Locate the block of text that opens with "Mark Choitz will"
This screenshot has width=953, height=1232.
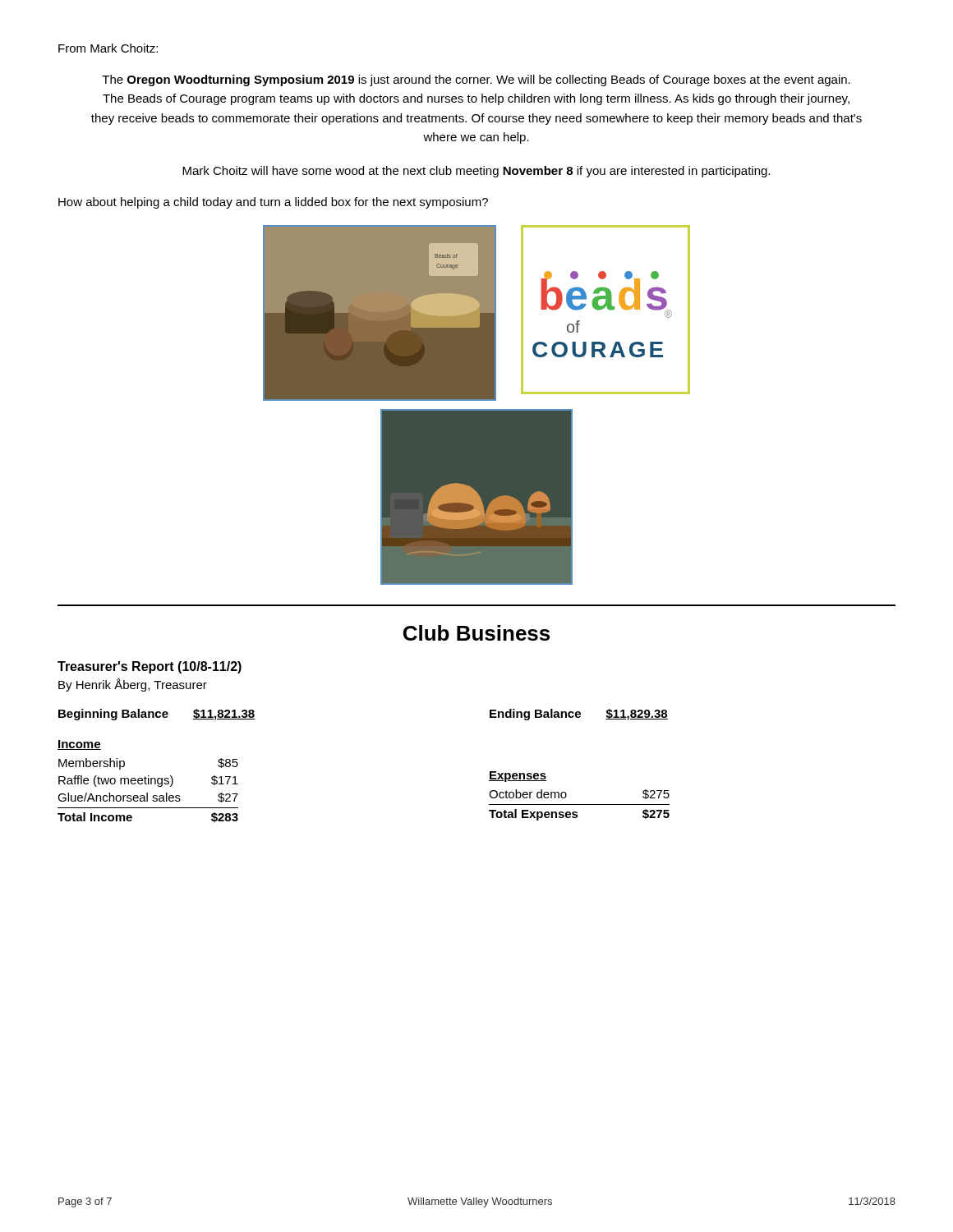(476, 170)
